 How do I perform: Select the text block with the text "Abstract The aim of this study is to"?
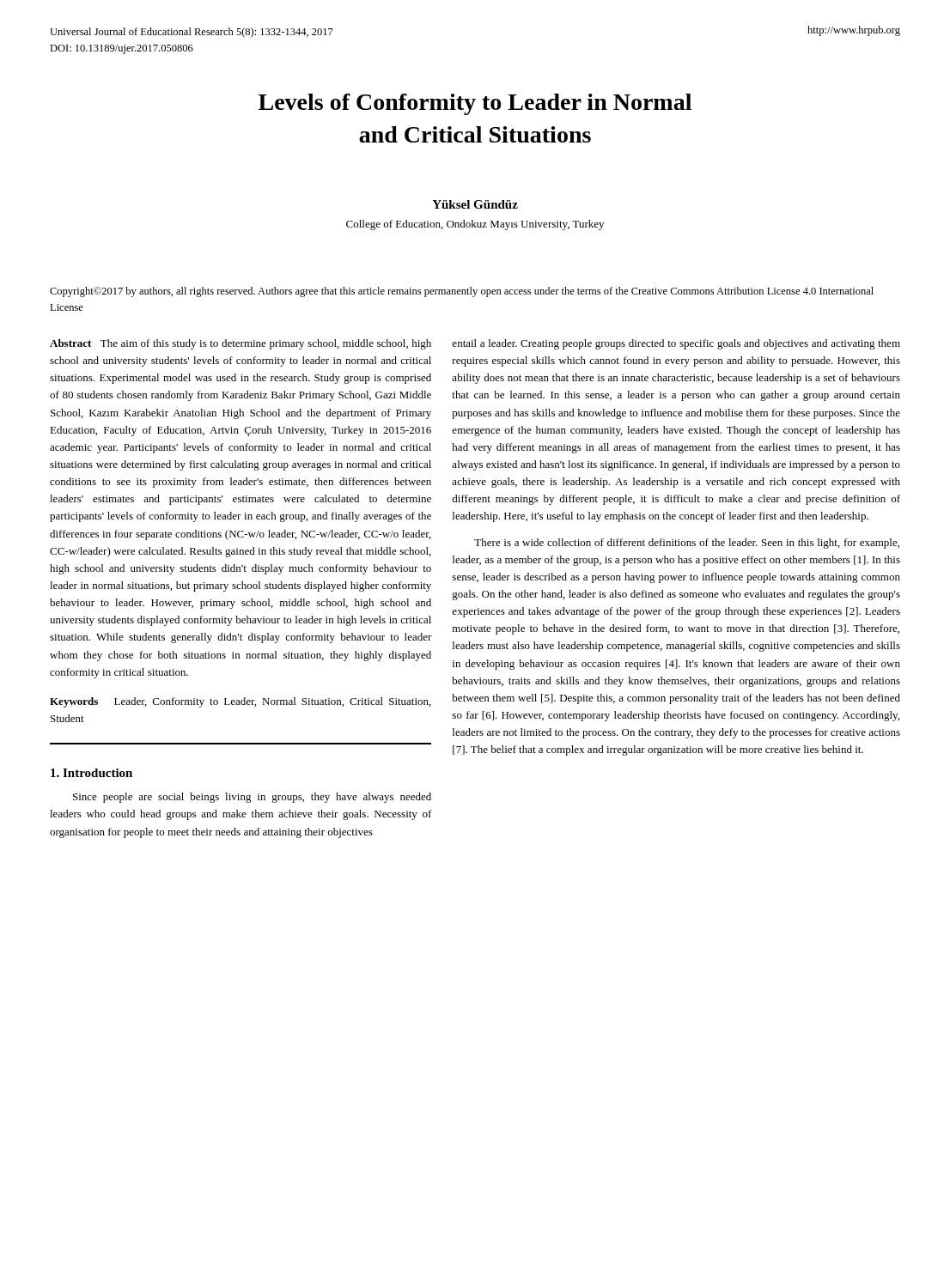click(241, 507)
